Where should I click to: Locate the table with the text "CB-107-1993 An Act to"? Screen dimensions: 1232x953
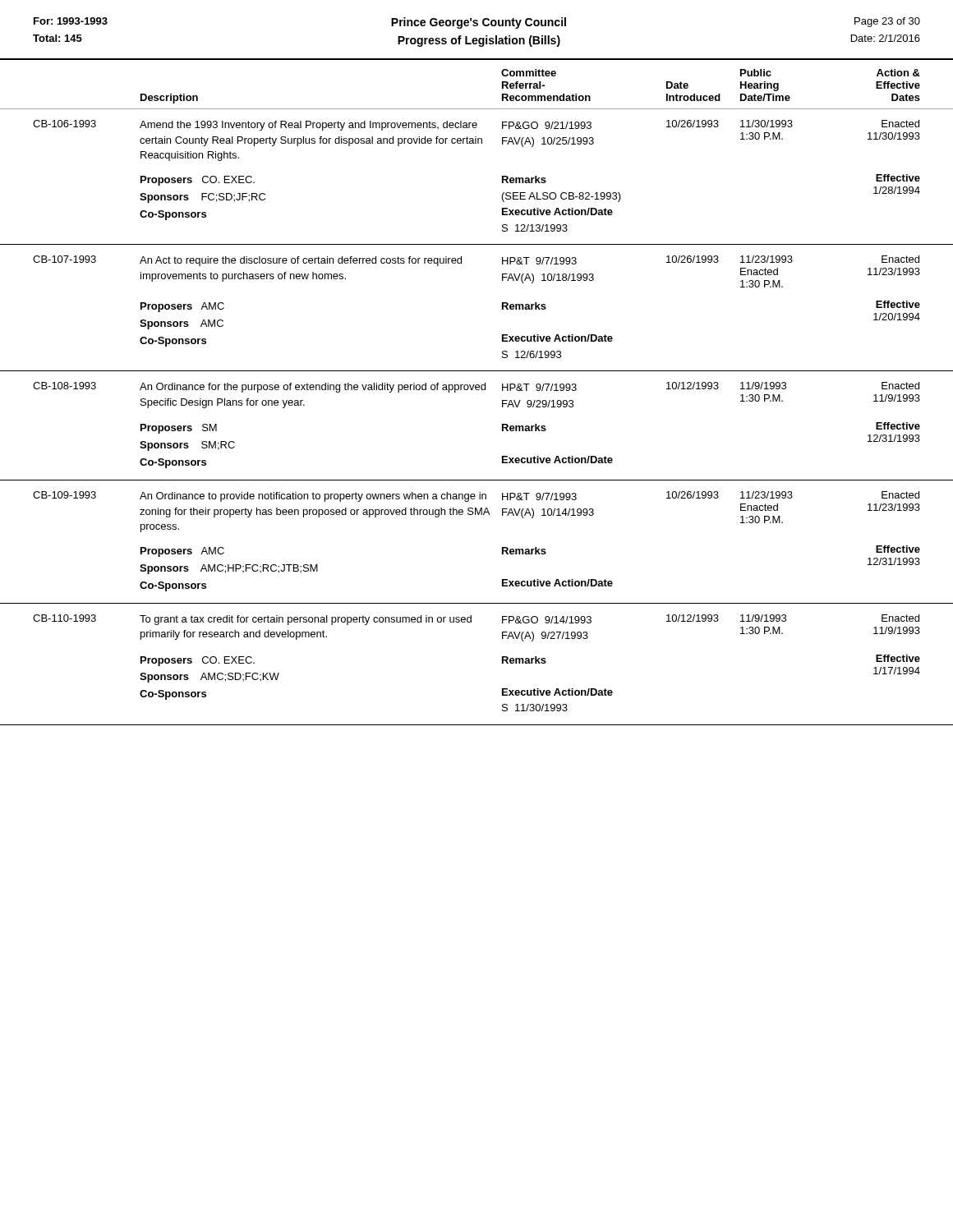pyautogui.click(x=476, y=308)
